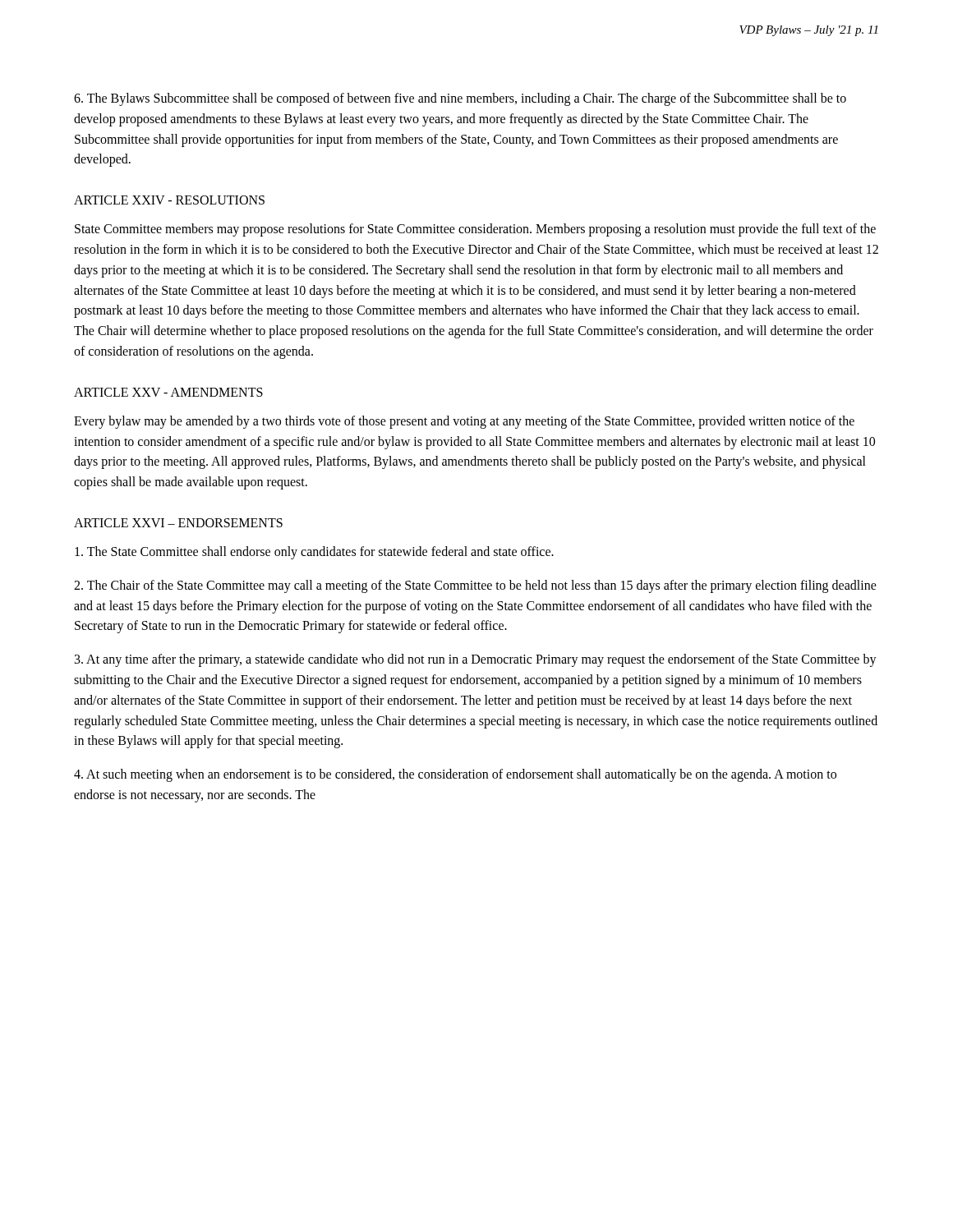Image resolution: width=953 pixels, height=1232 pixels.
Task: Click on the section header that says "ARTICLE XXV - AMENDMENTS"
Action: click(169, 392)
